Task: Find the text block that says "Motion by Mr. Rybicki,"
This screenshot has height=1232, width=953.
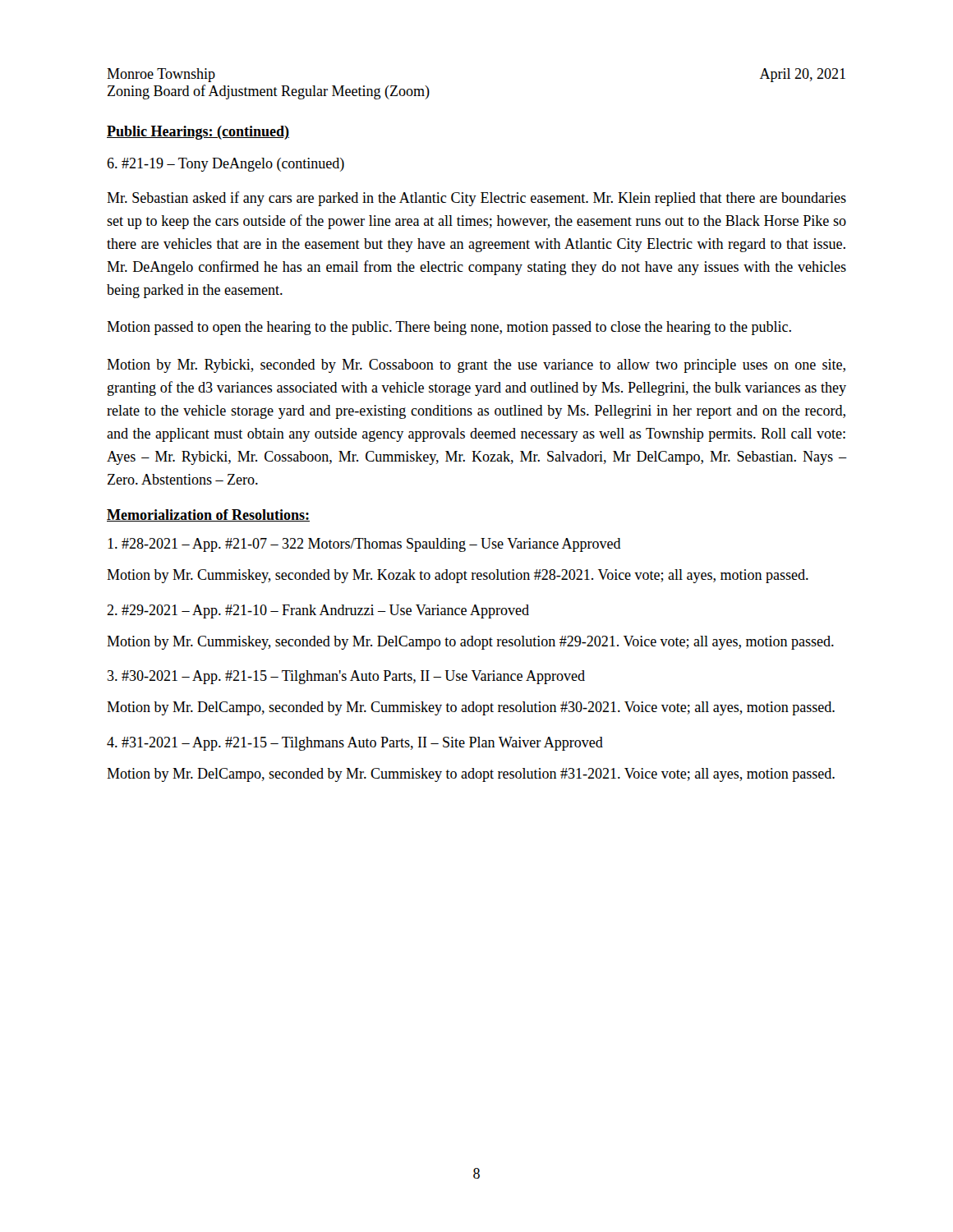Action: coord(476,423)
